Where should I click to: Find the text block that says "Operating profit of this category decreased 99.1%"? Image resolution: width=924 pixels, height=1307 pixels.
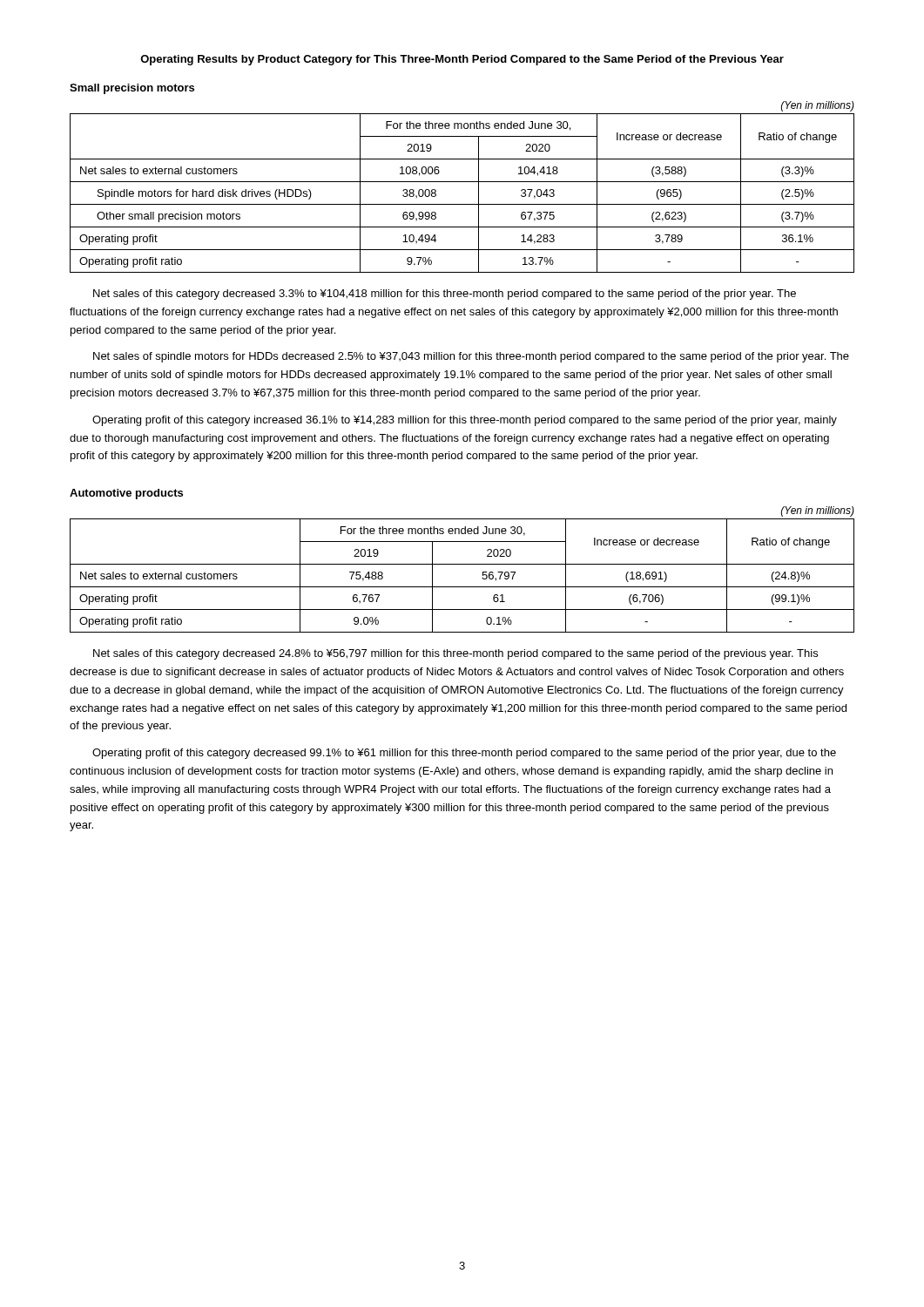453,789
